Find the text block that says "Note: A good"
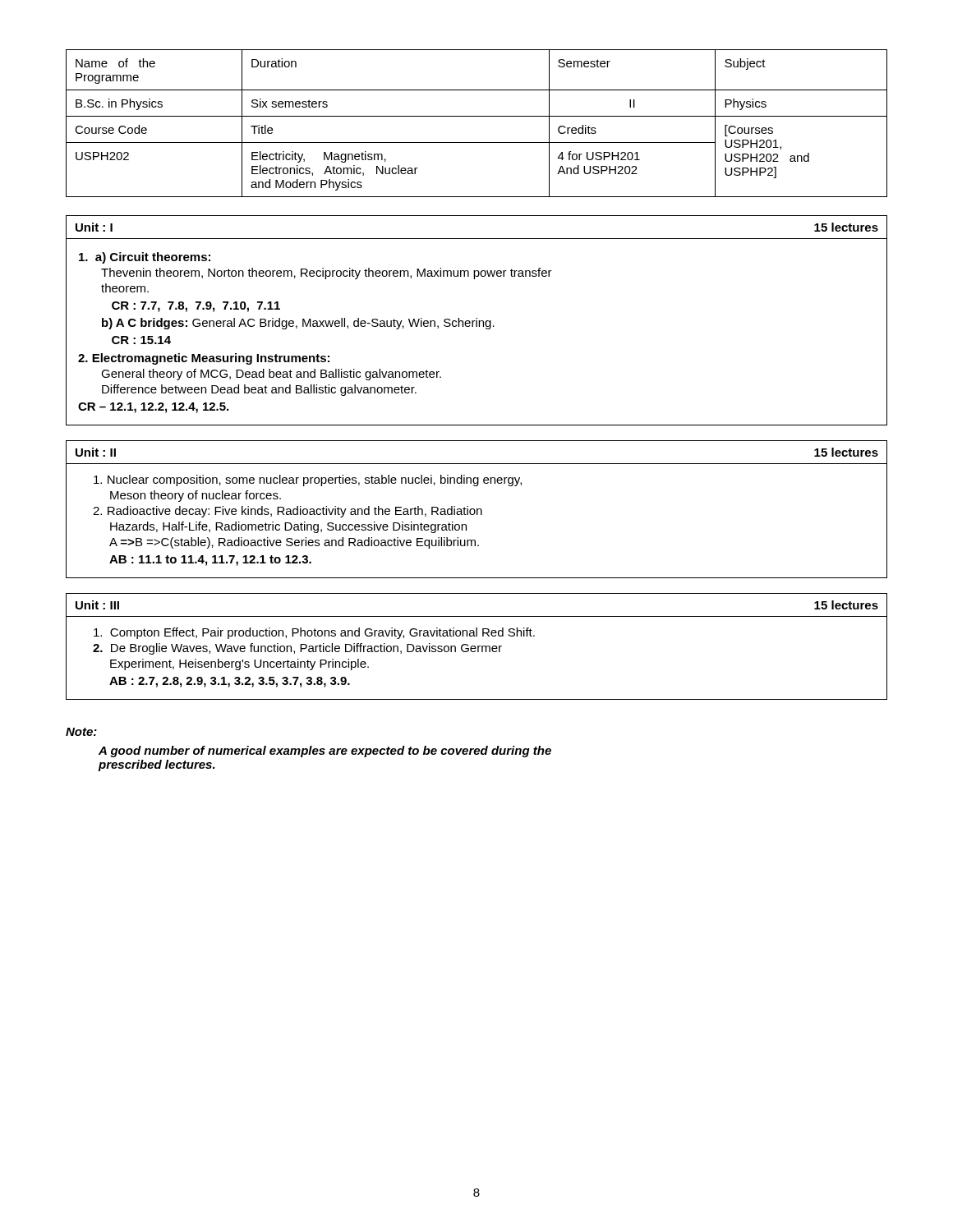Screen dimensions: 1232x953 tap(476, 748)
